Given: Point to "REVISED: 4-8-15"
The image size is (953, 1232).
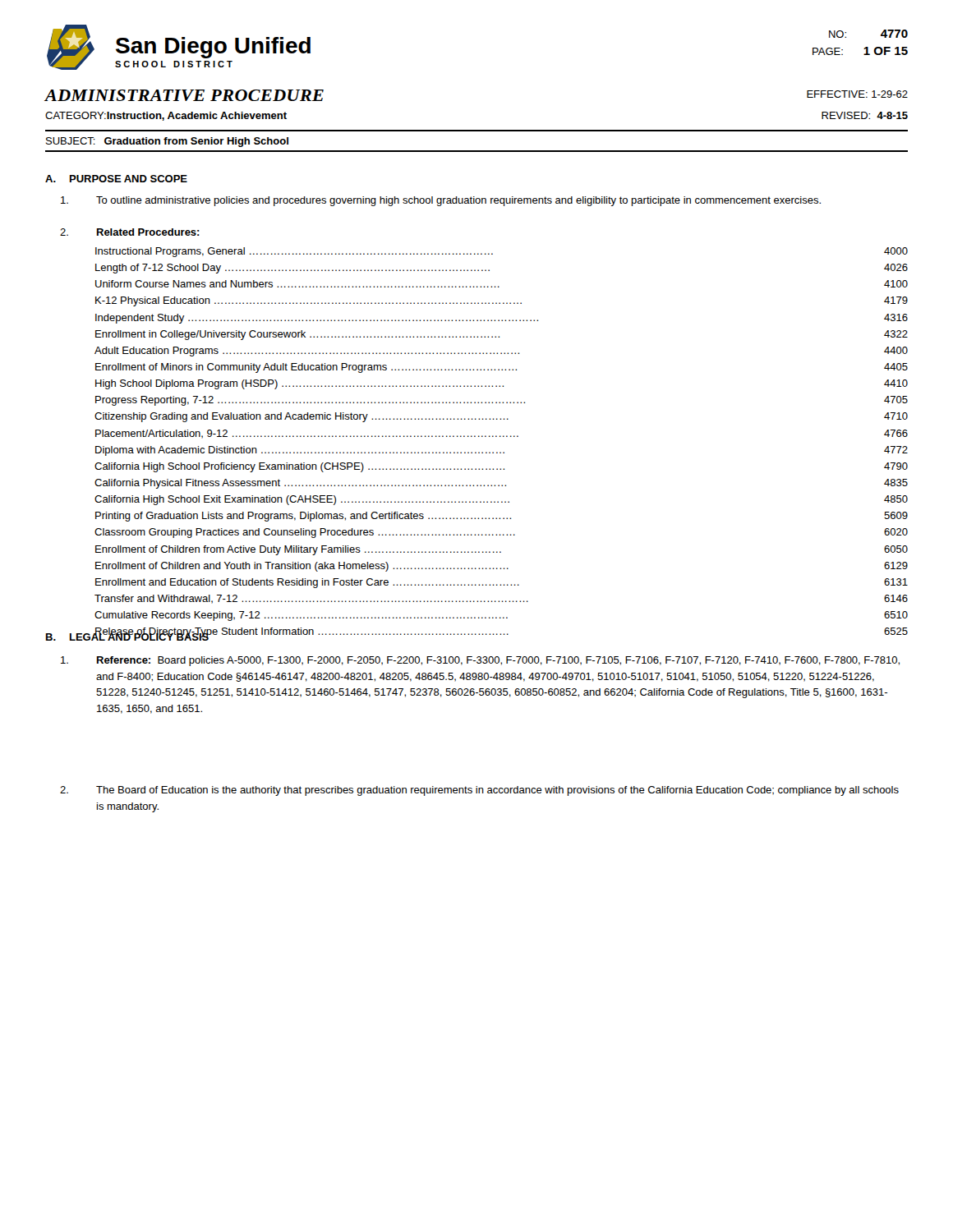Looking at the screenshot, I should click(864, 115).
